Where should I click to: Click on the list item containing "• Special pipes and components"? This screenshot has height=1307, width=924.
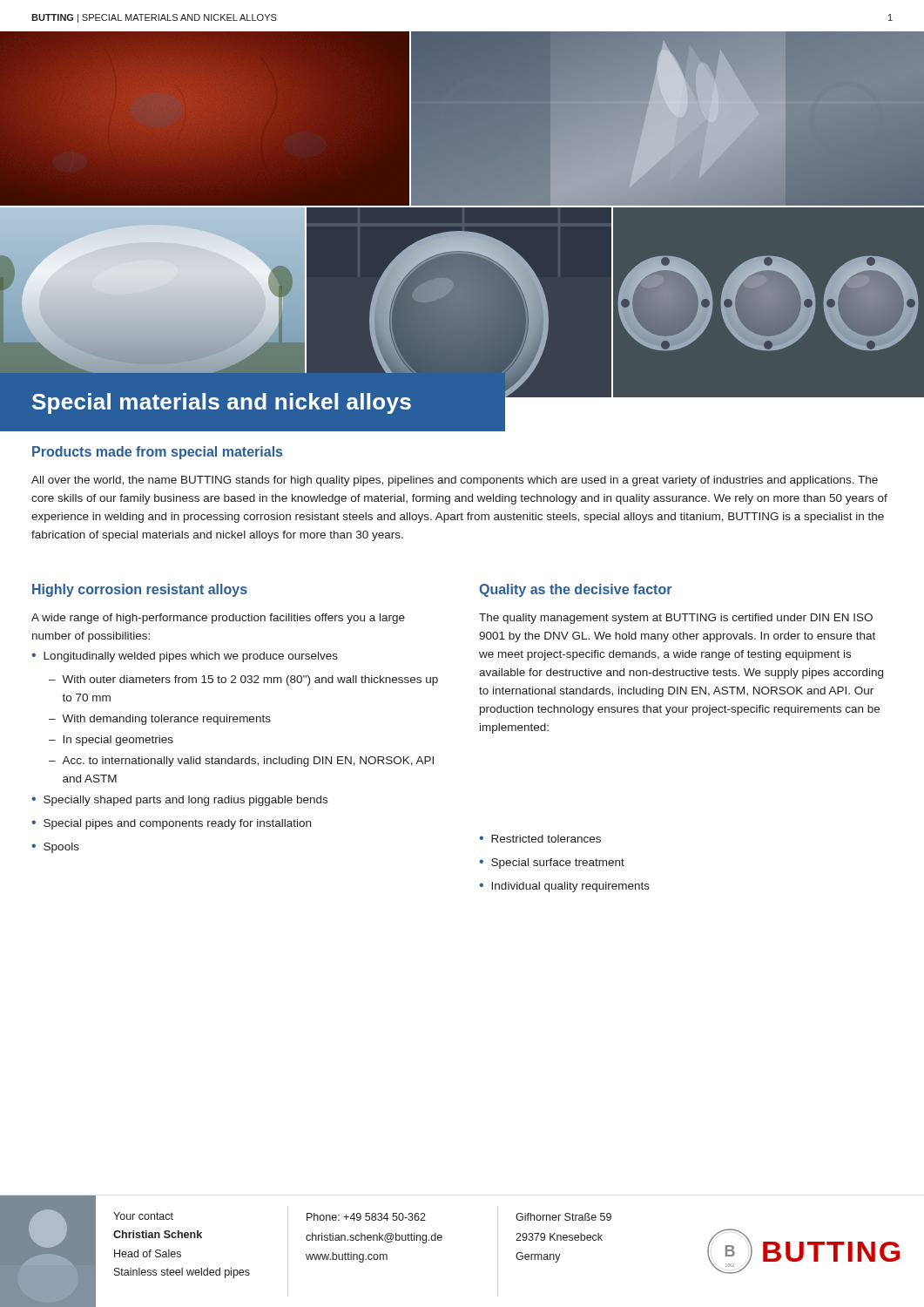[172, 823]
